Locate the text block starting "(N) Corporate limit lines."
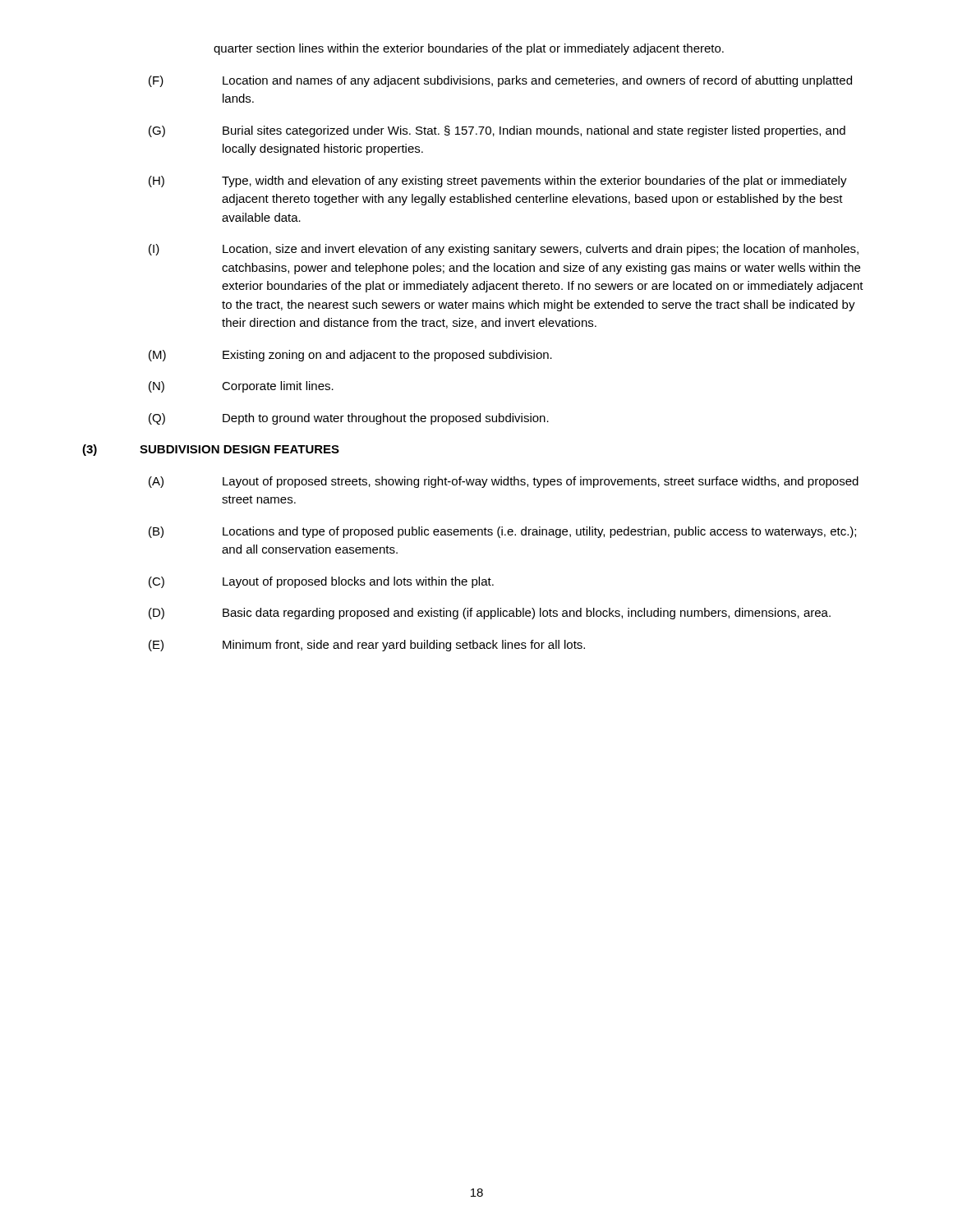Viewport: 953px width, 1232px height. click(x=241, y=387)
